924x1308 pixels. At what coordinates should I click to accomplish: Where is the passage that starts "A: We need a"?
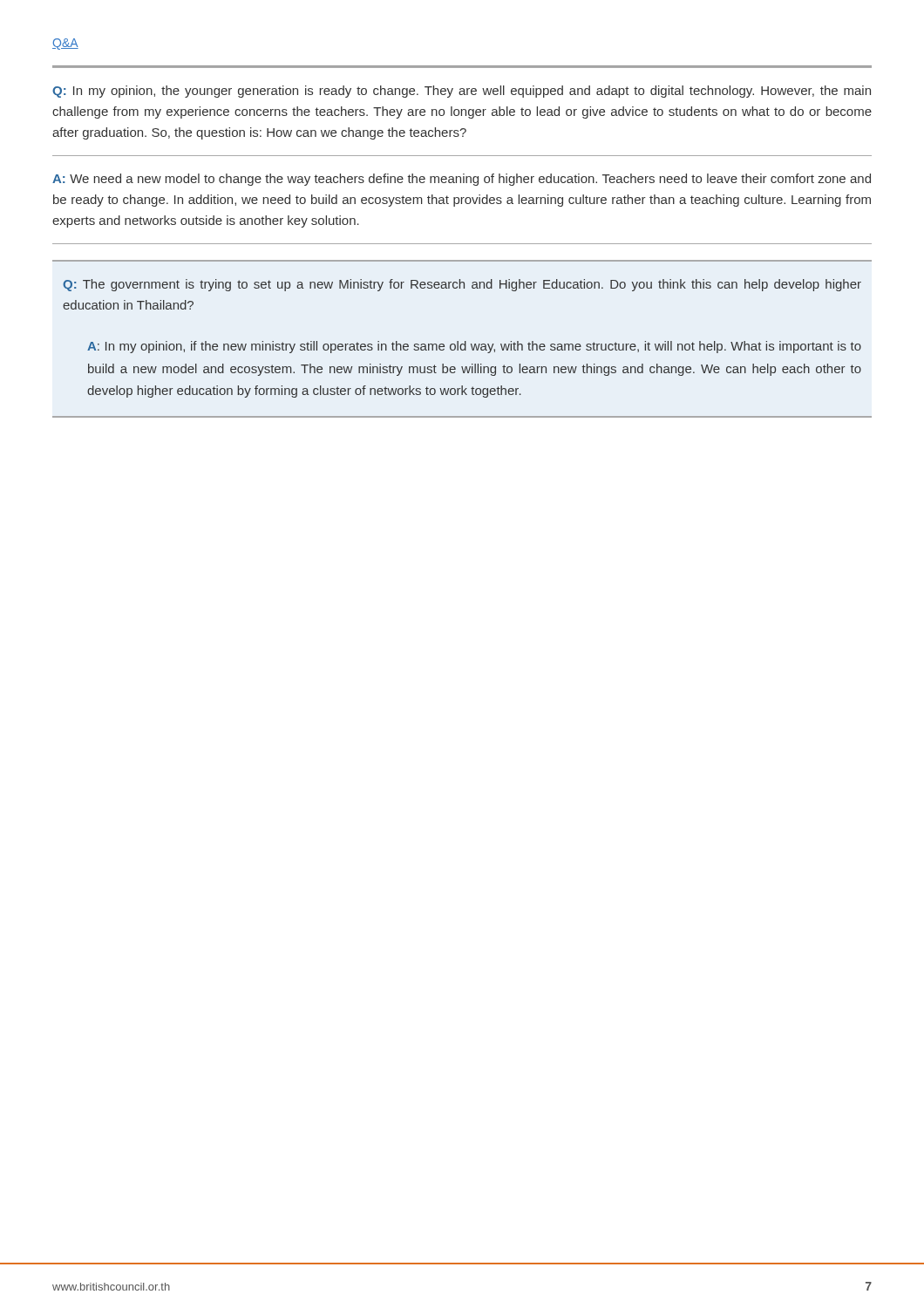462,199
